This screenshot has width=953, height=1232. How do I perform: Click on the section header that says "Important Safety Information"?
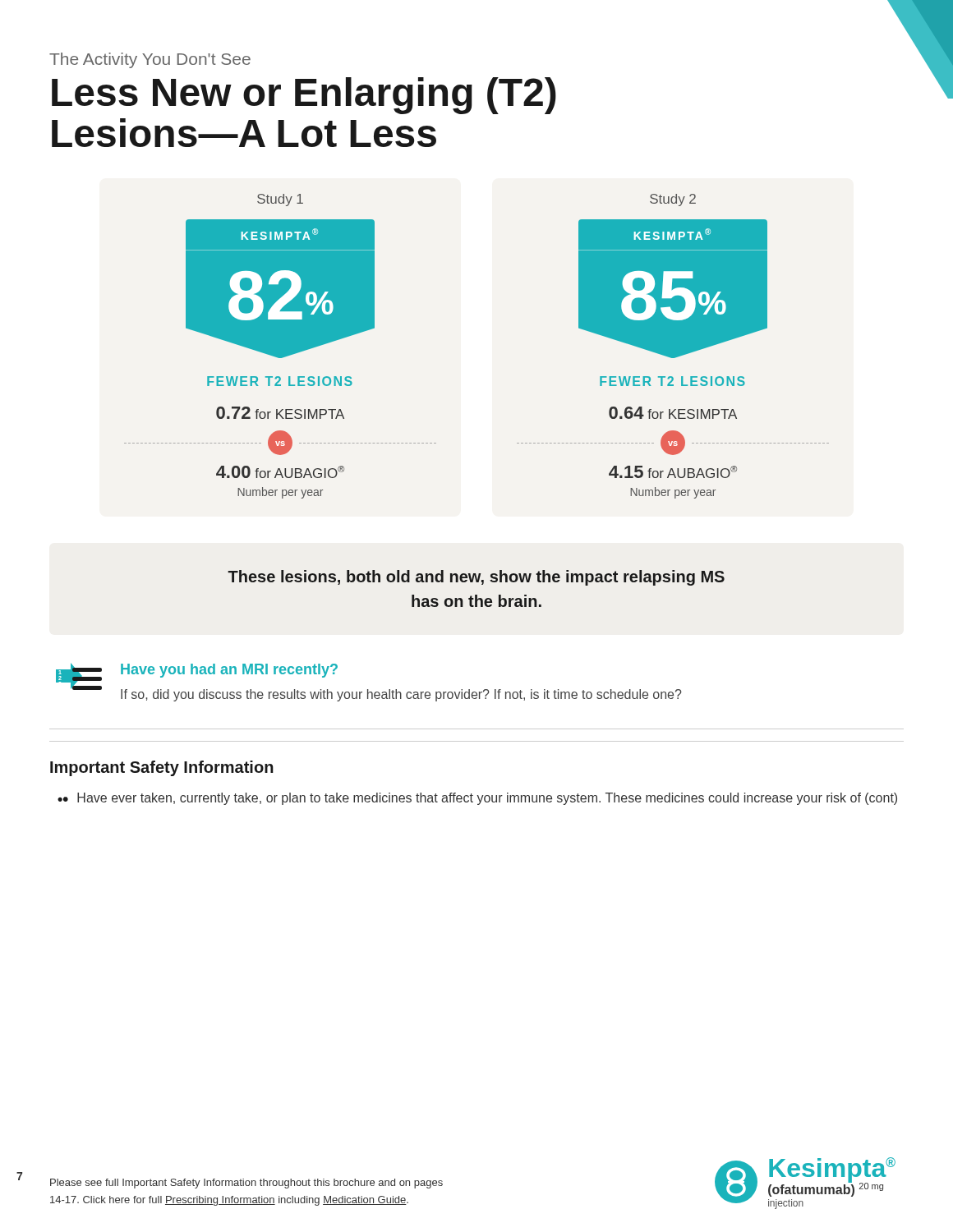[162, 767]
